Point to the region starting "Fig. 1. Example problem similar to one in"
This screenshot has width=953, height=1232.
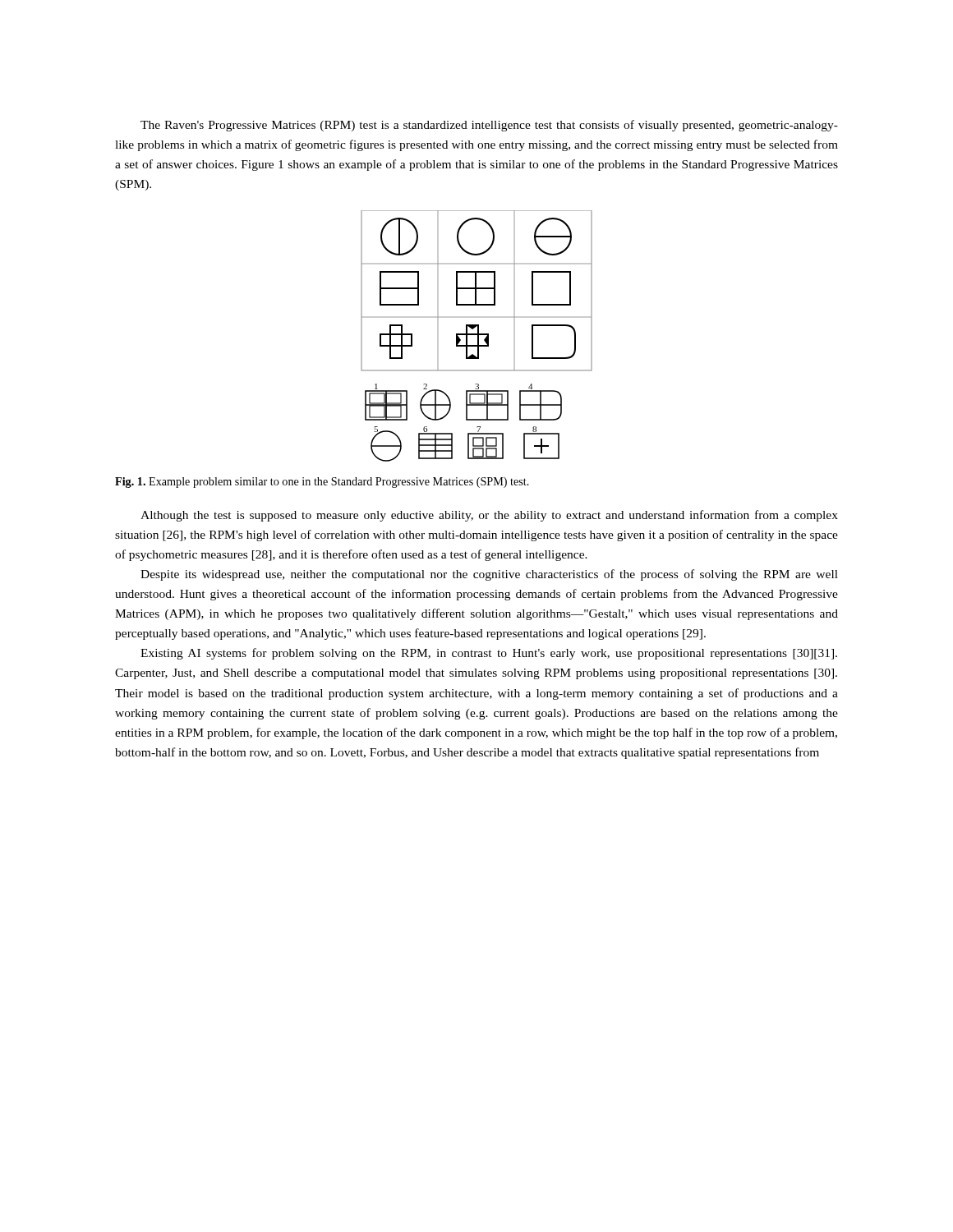pyautogui.click(x=322, y=481)
